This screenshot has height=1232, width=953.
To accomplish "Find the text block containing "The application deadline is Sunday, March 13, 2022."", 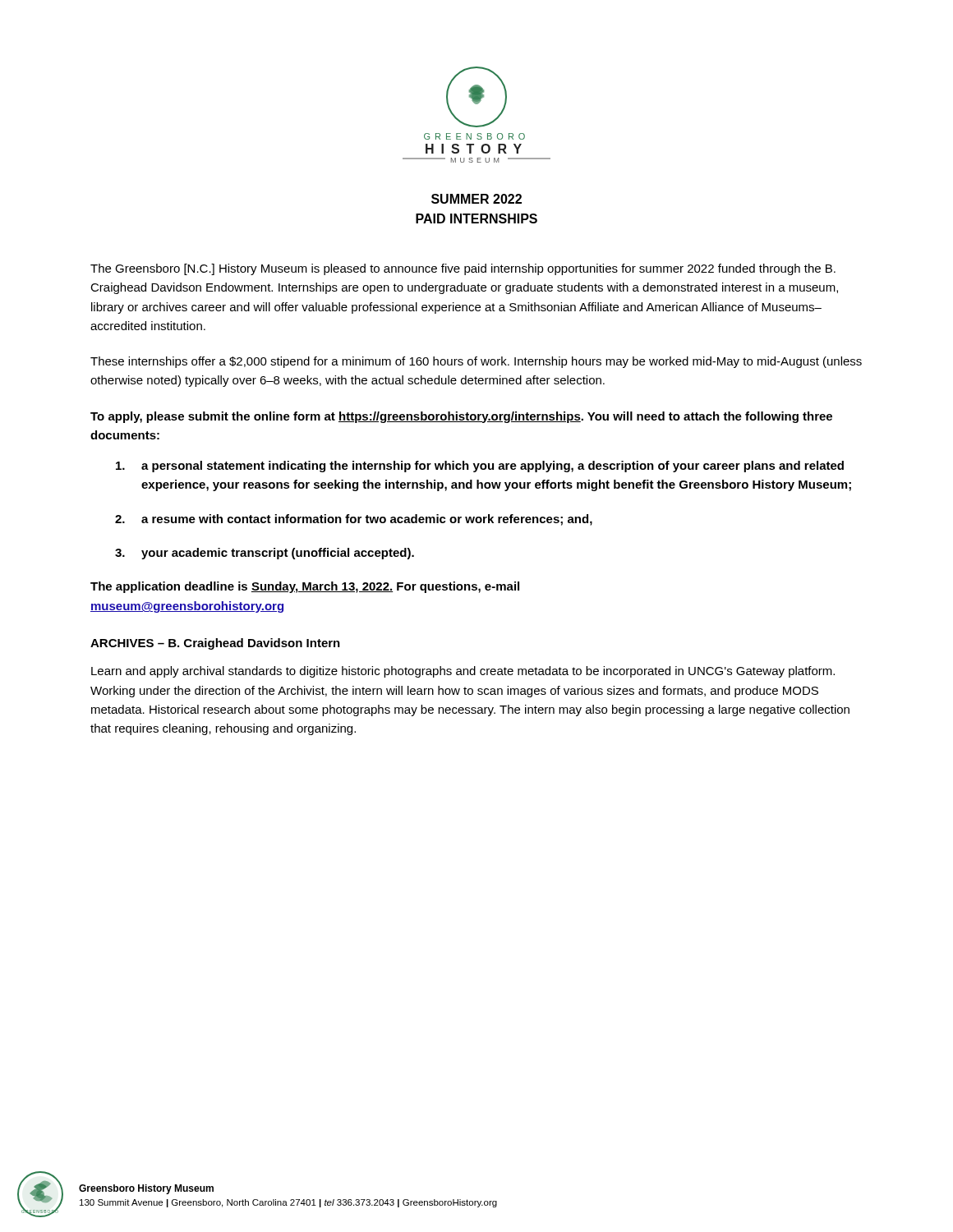I will pos(305,586).
